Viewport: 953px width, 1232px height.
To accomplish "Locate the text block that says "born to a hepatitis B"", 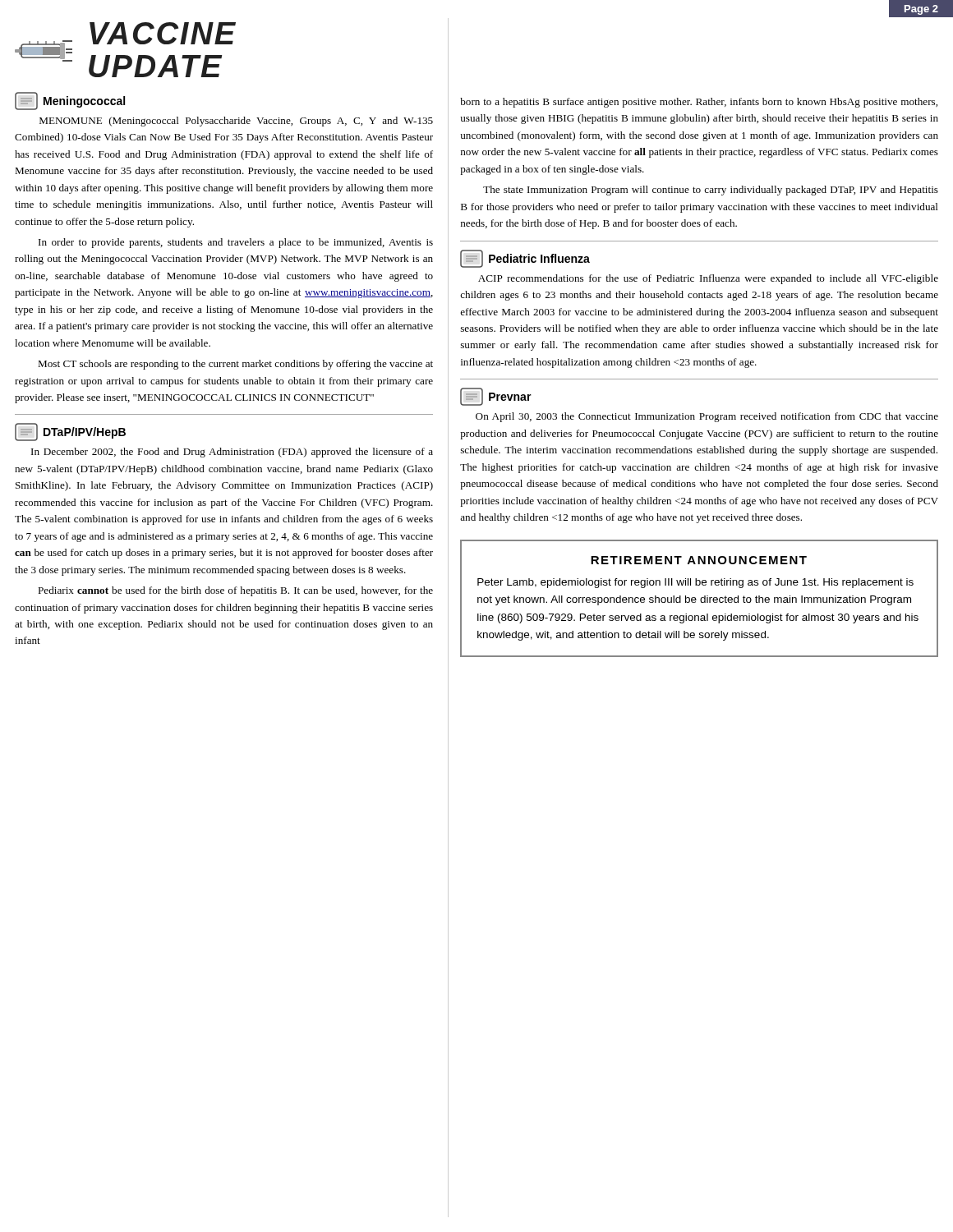I will point(699,163).
